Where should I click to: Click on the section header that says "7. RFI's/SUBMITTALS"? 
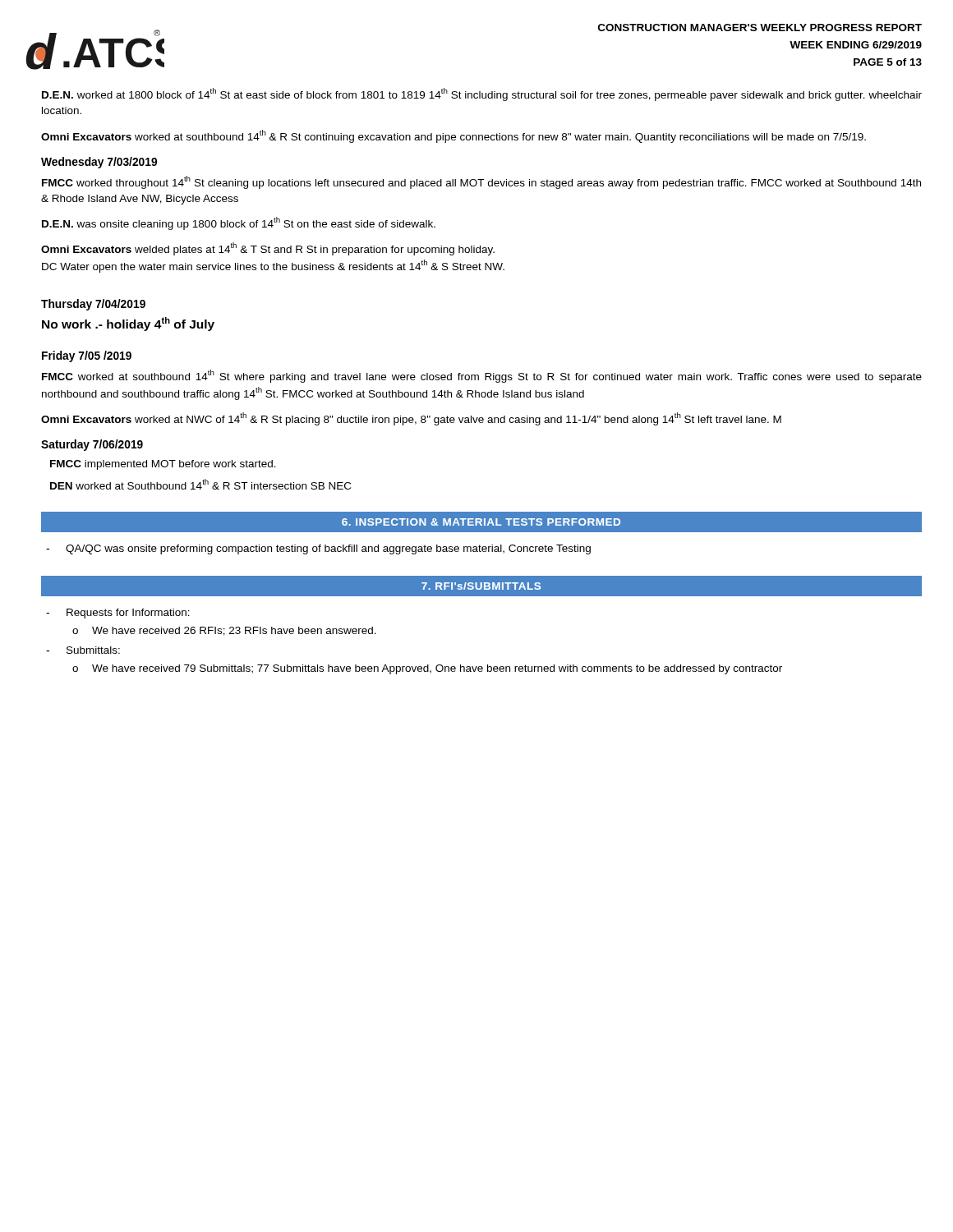[x=481, y=586]
